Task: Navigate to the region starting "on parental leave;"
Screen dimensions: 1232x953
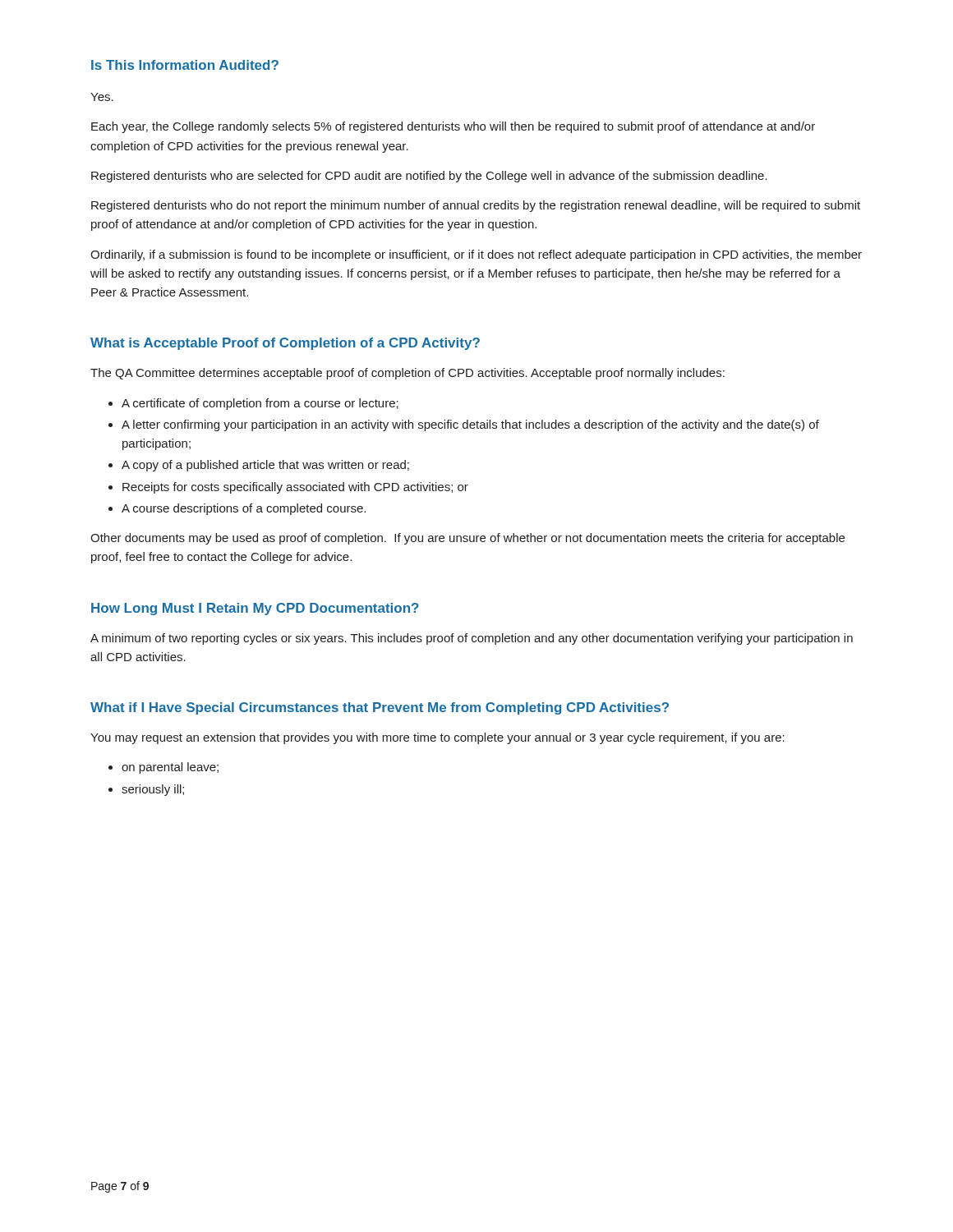Action: pyautogui.click(x=171, y=767)
